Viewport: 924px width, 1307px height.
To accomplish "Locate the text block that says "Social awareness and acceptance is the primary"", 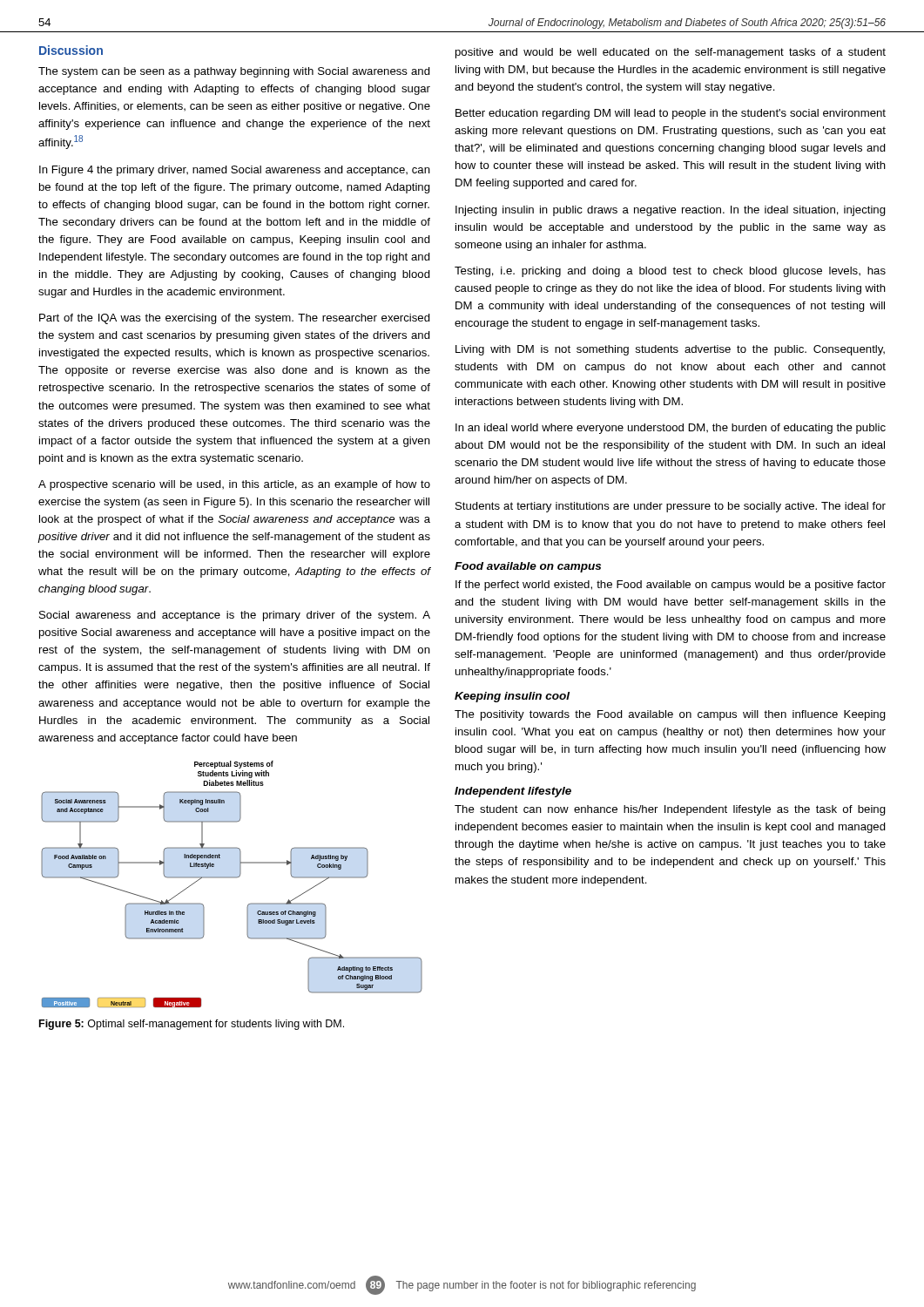I will click(234, 676).
